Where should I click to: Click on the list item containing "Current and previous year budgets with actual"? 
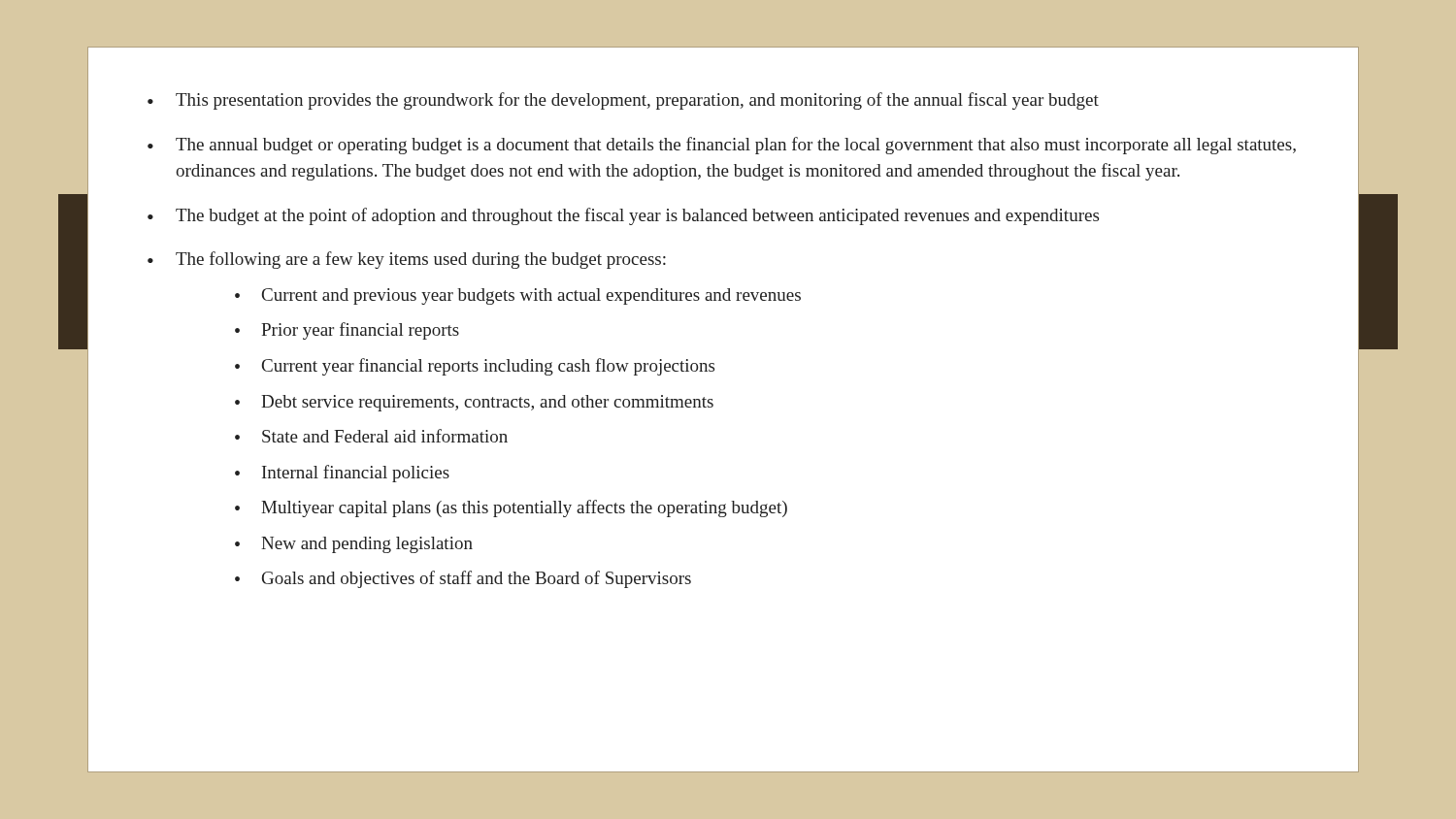tap(531, 294)
